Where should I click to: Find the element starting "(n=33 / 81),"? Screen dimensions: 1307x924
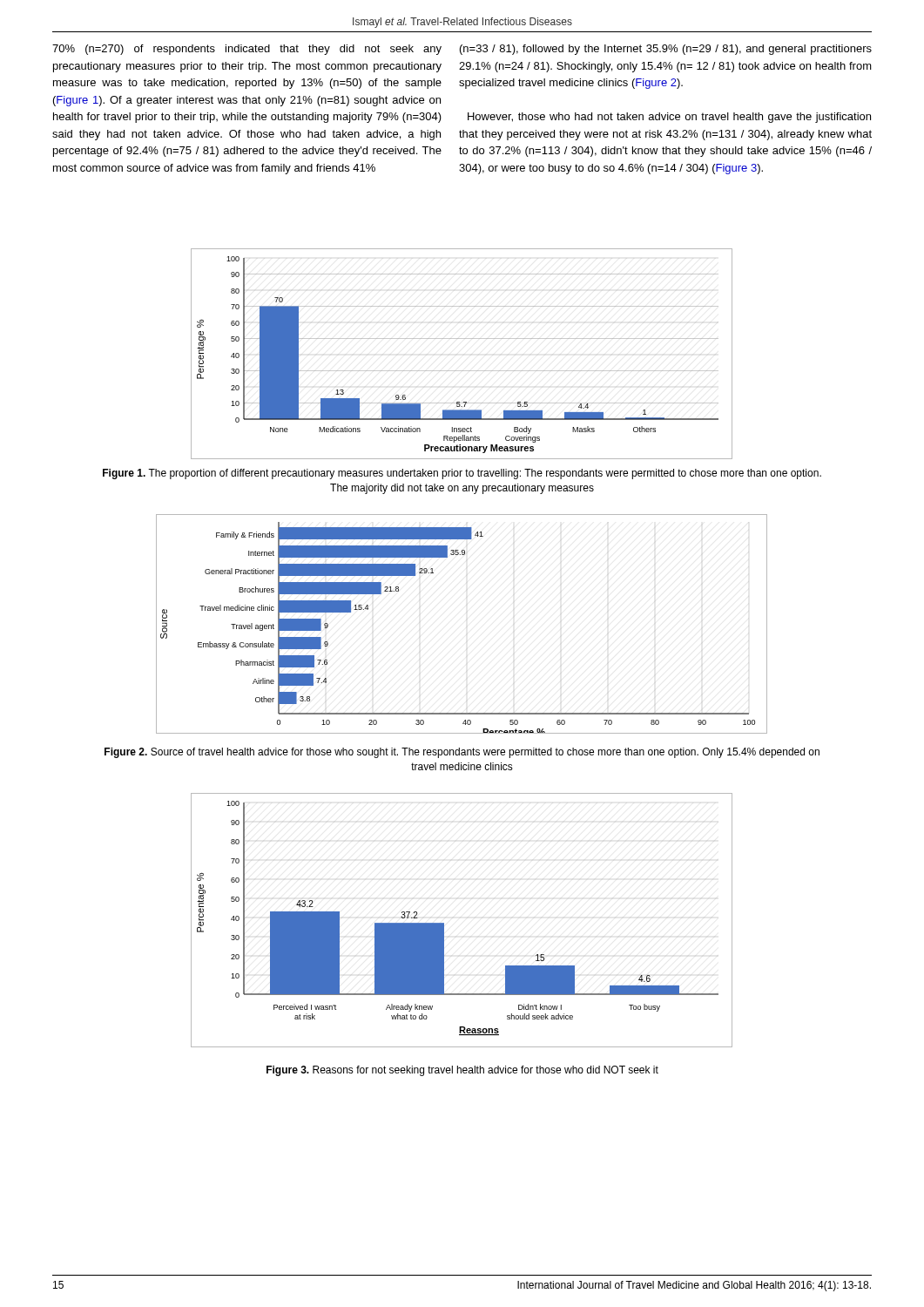pos(665,108)
